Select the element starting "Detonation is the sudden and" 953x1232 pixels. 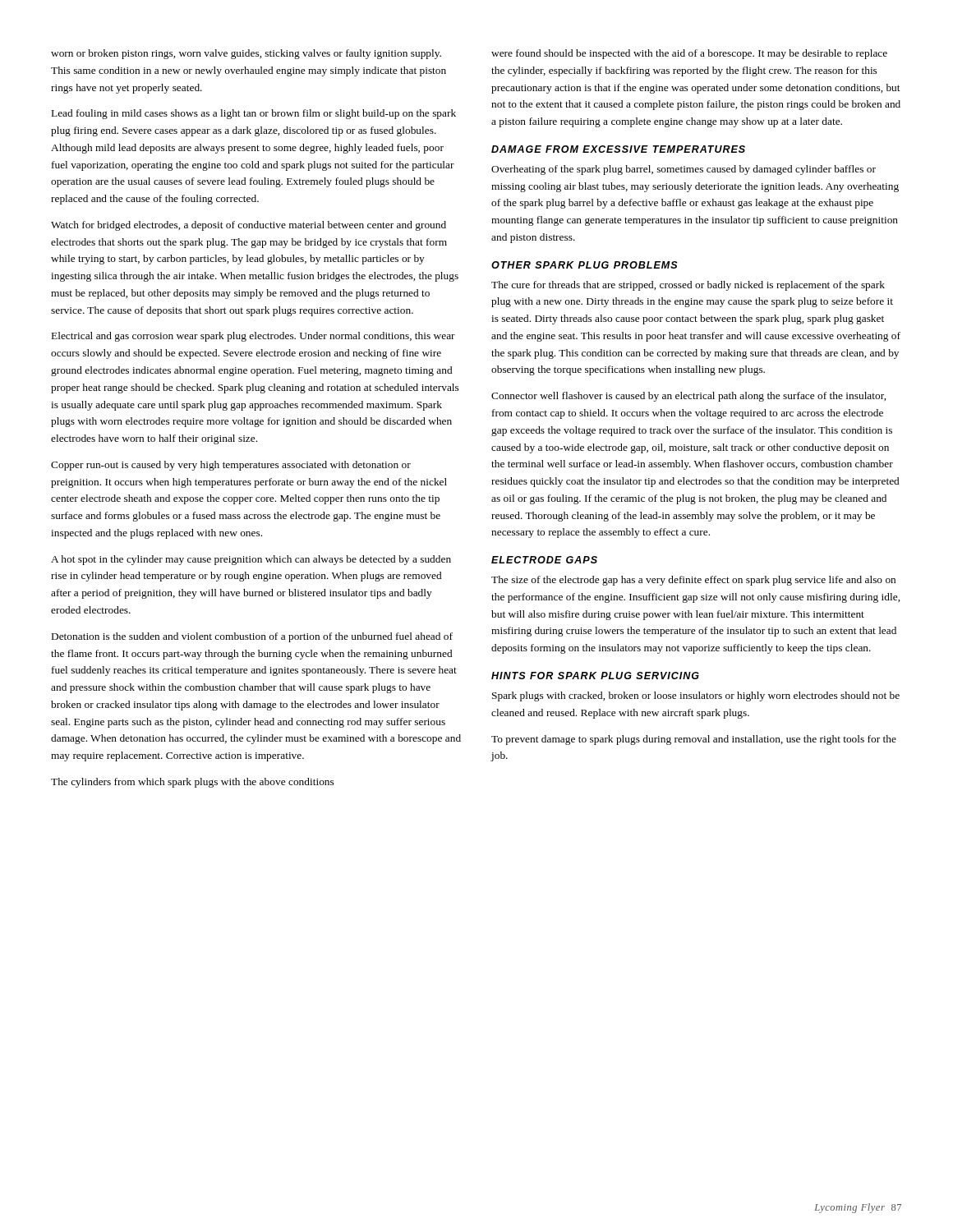tap(256, 696)
